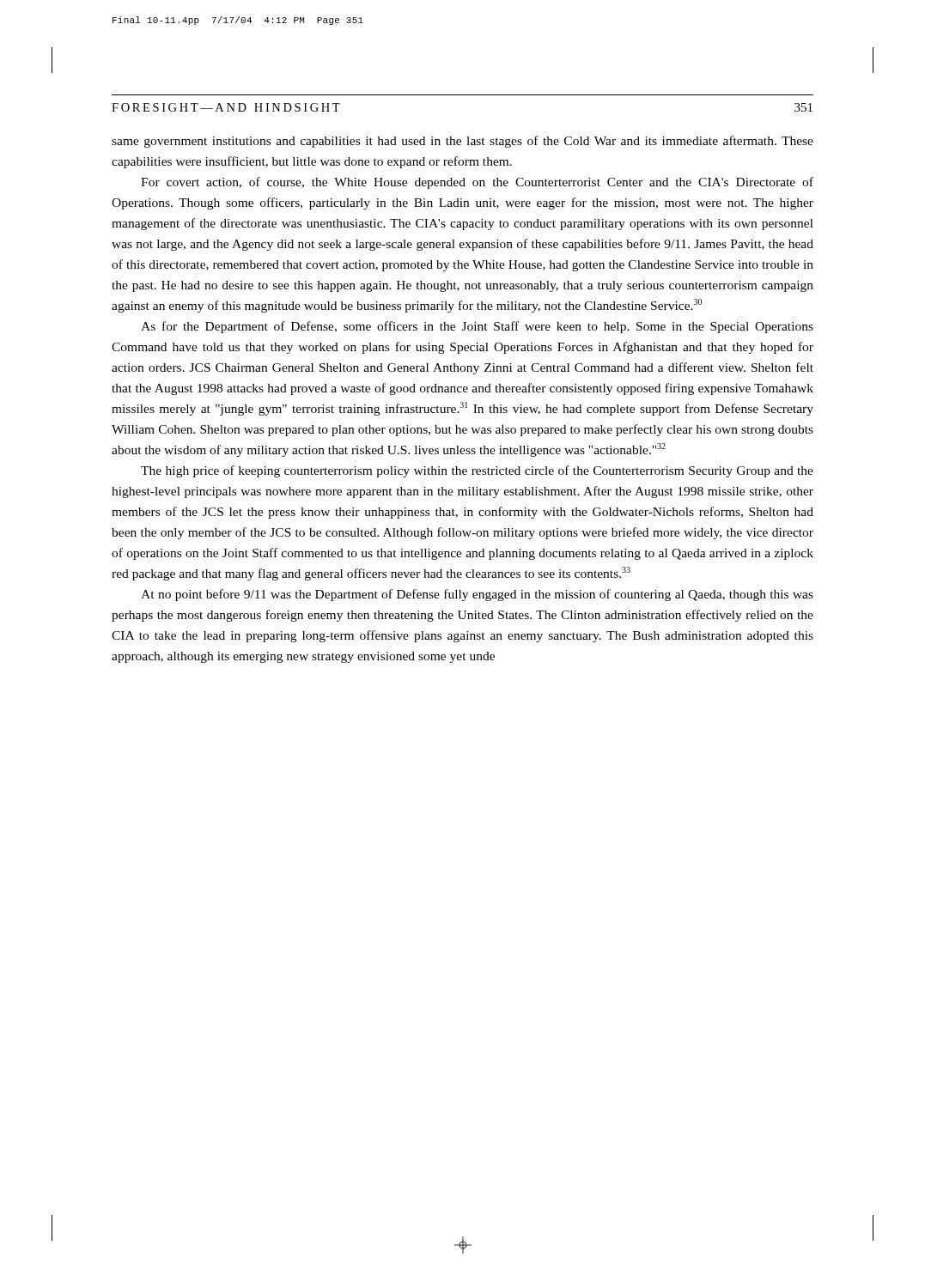This screenshot has height=1288, width=925.
Task: Click the passage that begins "same government institutions and capabilities"
Action: click(x=462, y=399)
